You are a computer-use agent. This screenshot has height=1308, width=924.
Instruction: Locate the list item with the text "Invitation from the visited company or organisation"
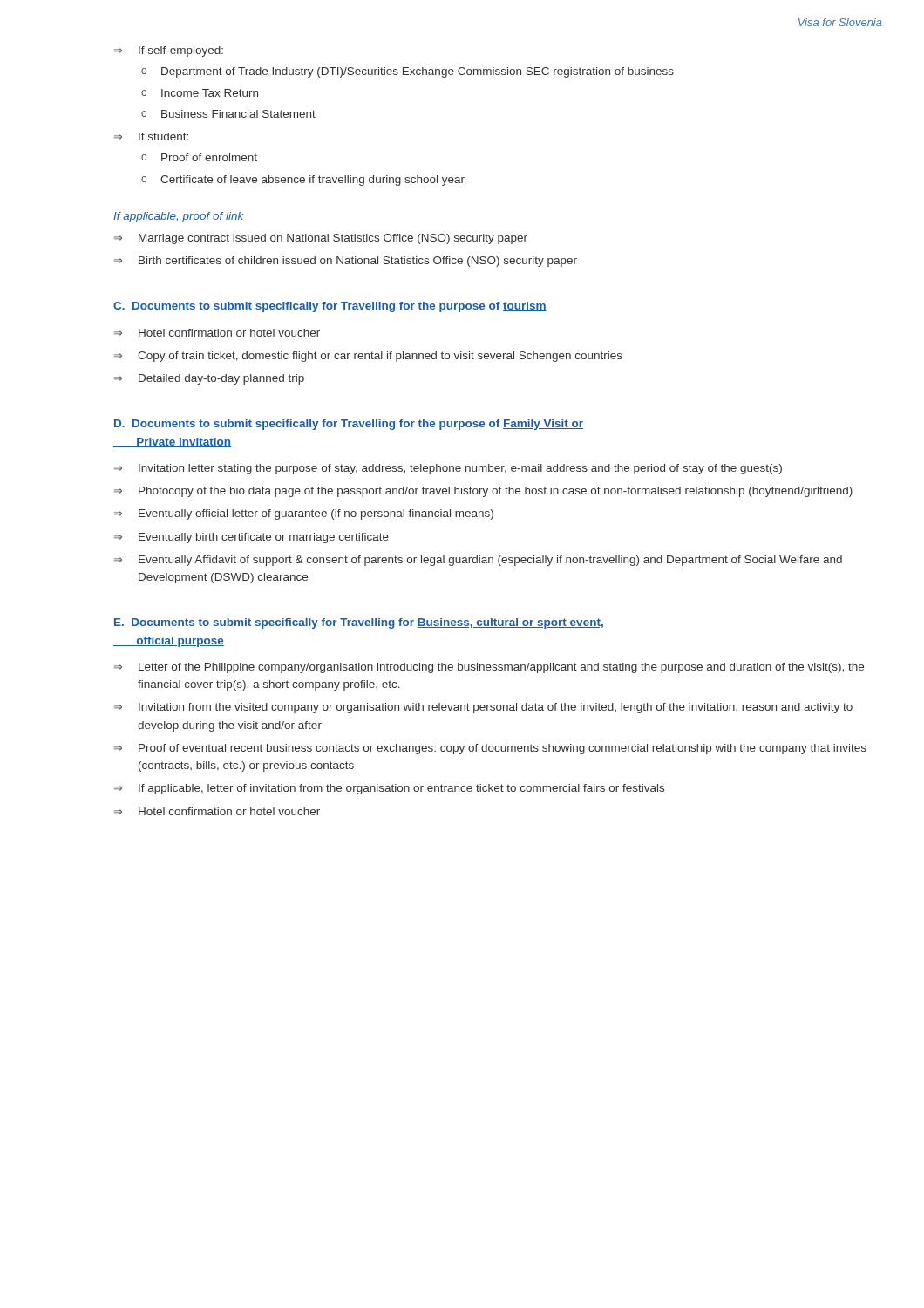(x=495, y=716)
